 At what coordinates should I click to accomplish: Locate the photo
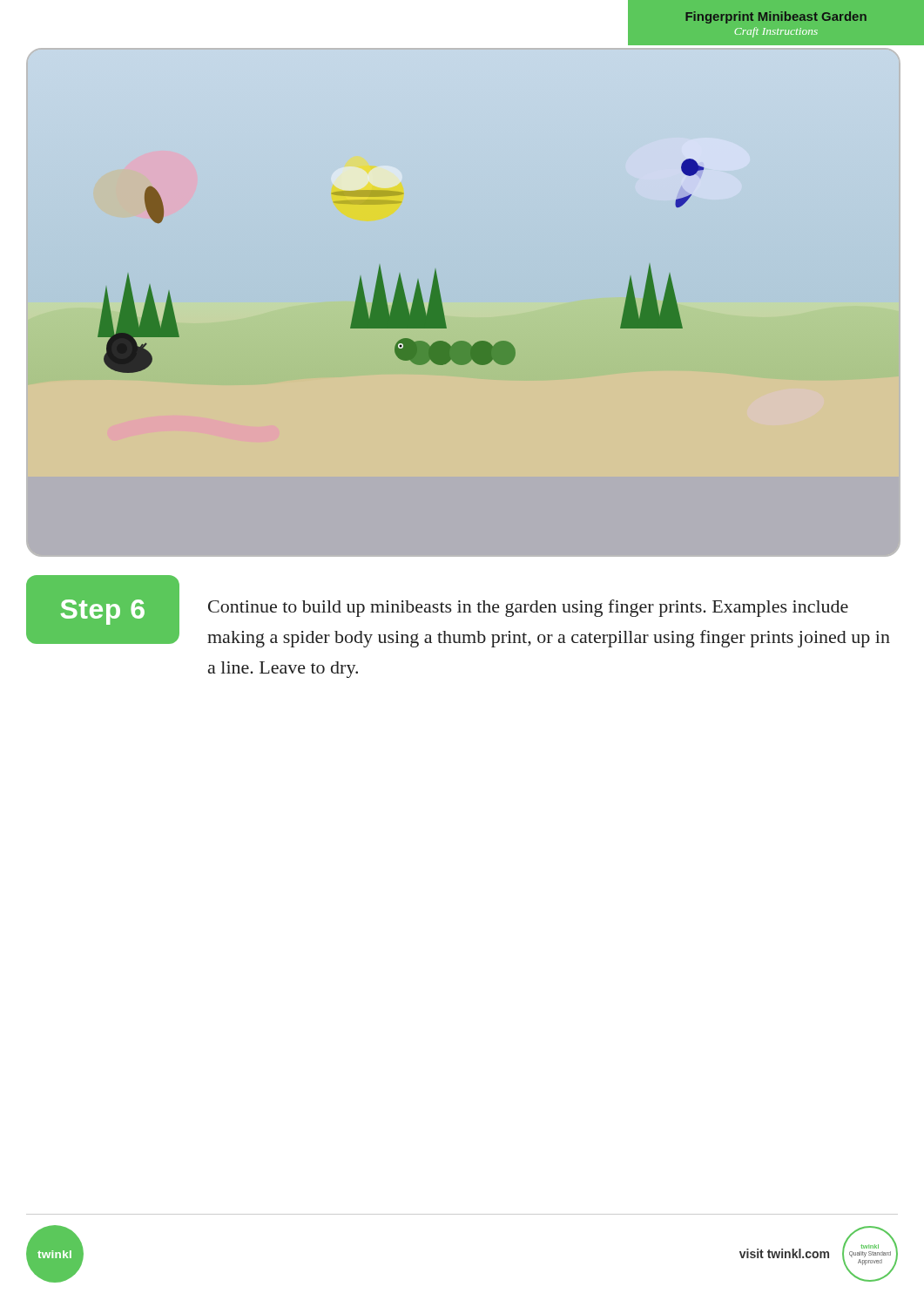pos(463,302)
